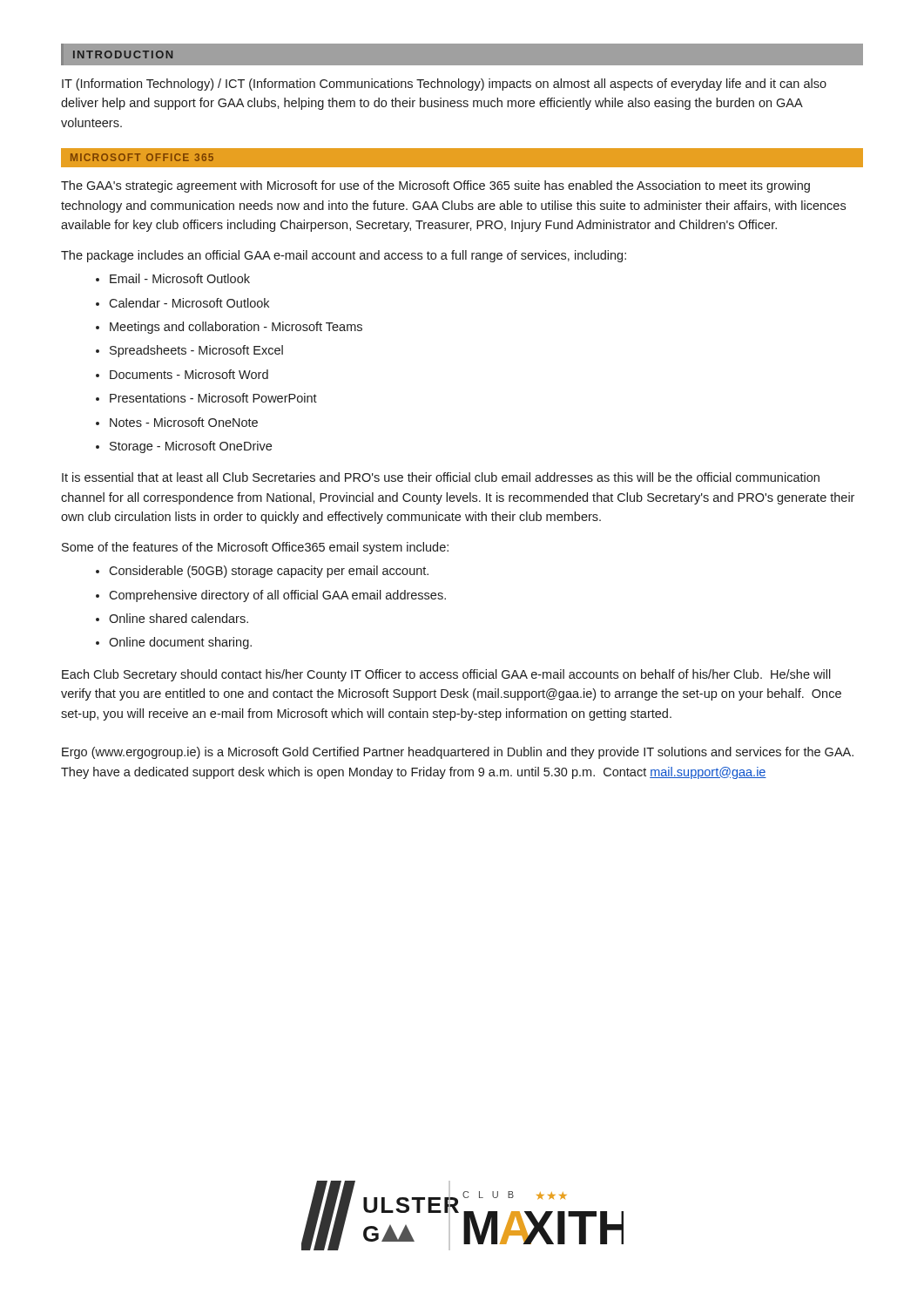Click the passage that begins "Presentations - Microsoft"

tap(213, 398)
